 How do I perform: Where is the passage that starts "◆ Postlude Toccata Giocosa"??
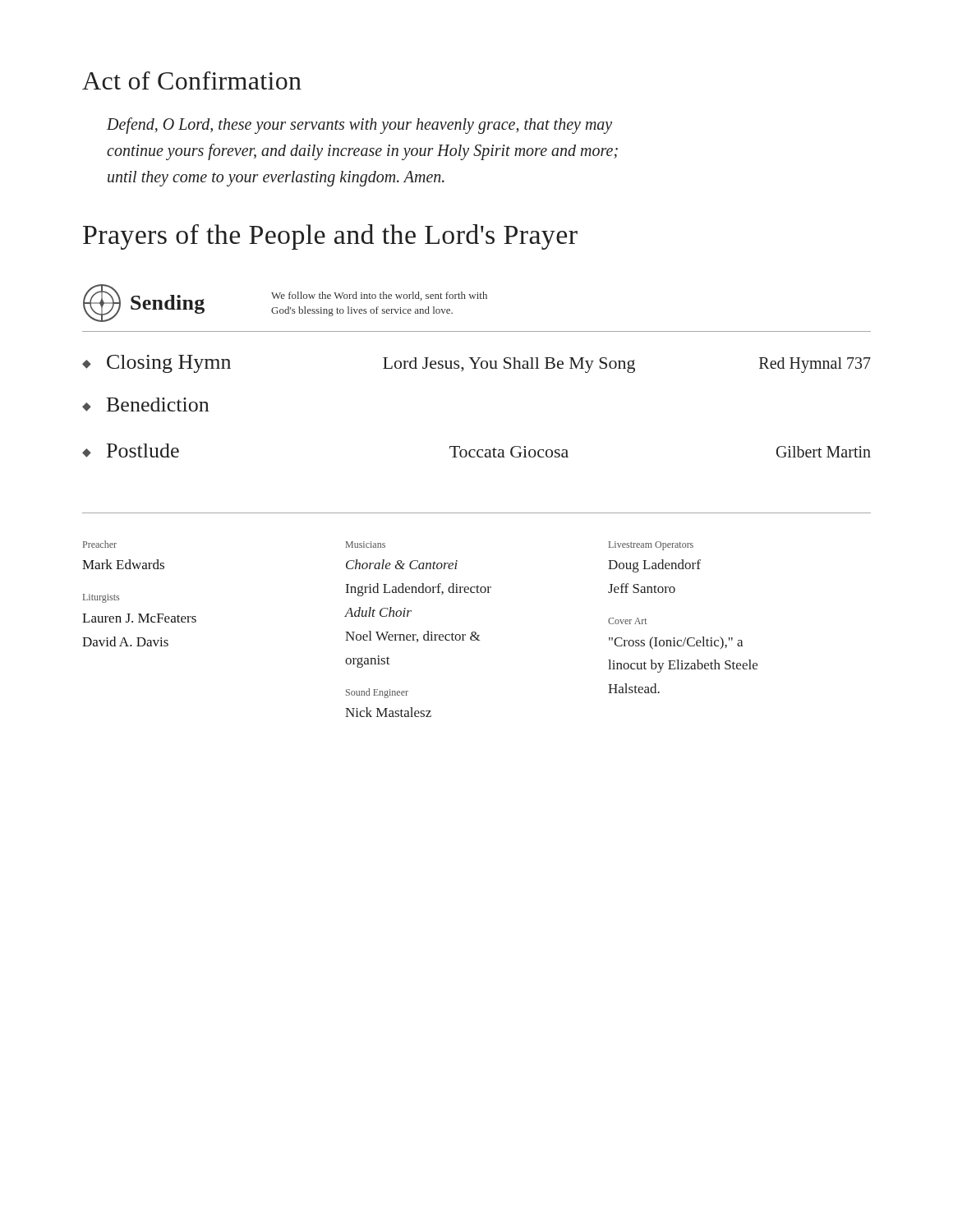(x=476, y=440)
